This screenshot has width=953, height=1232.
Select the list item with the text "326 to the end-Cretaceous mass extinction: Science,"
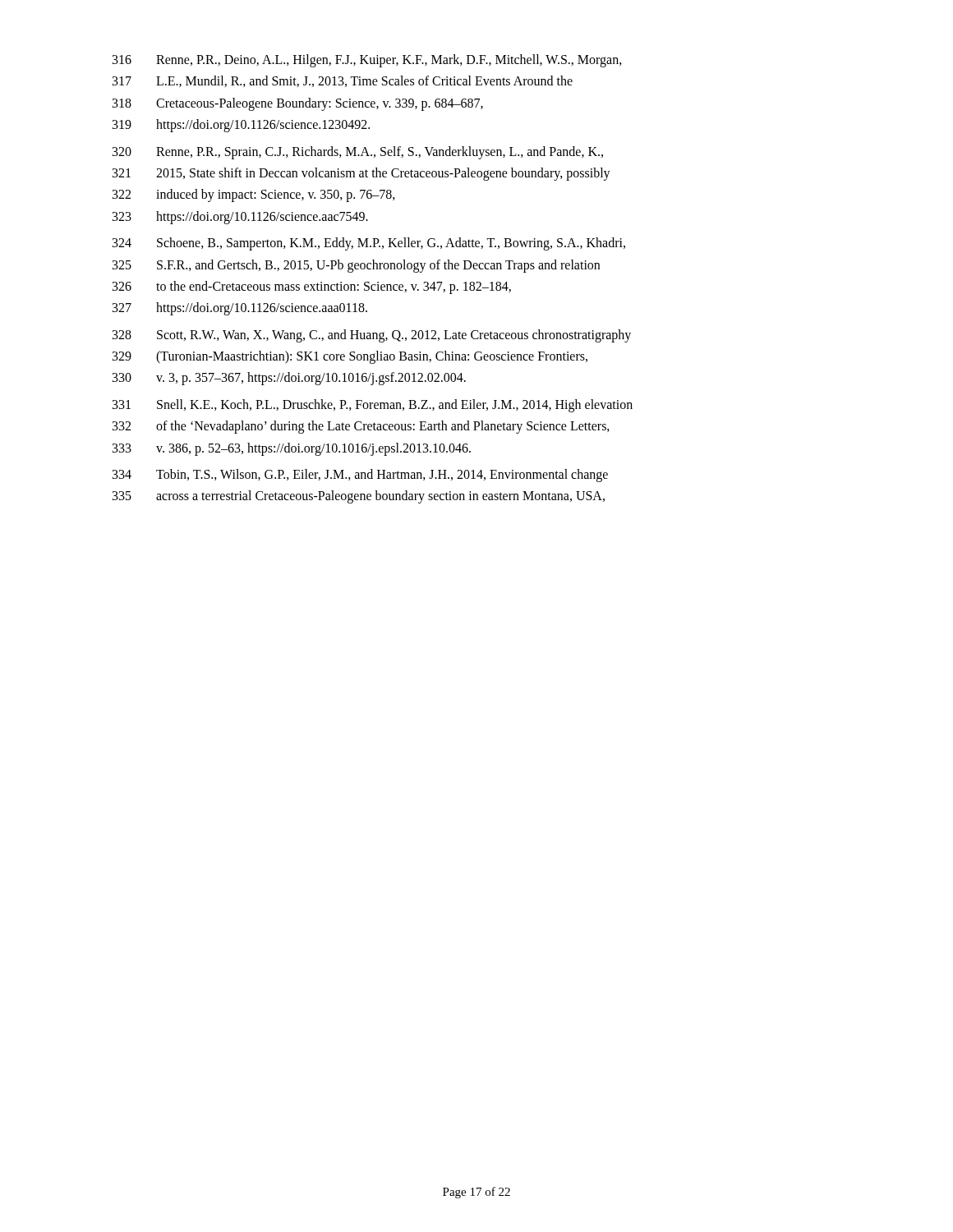485,287
